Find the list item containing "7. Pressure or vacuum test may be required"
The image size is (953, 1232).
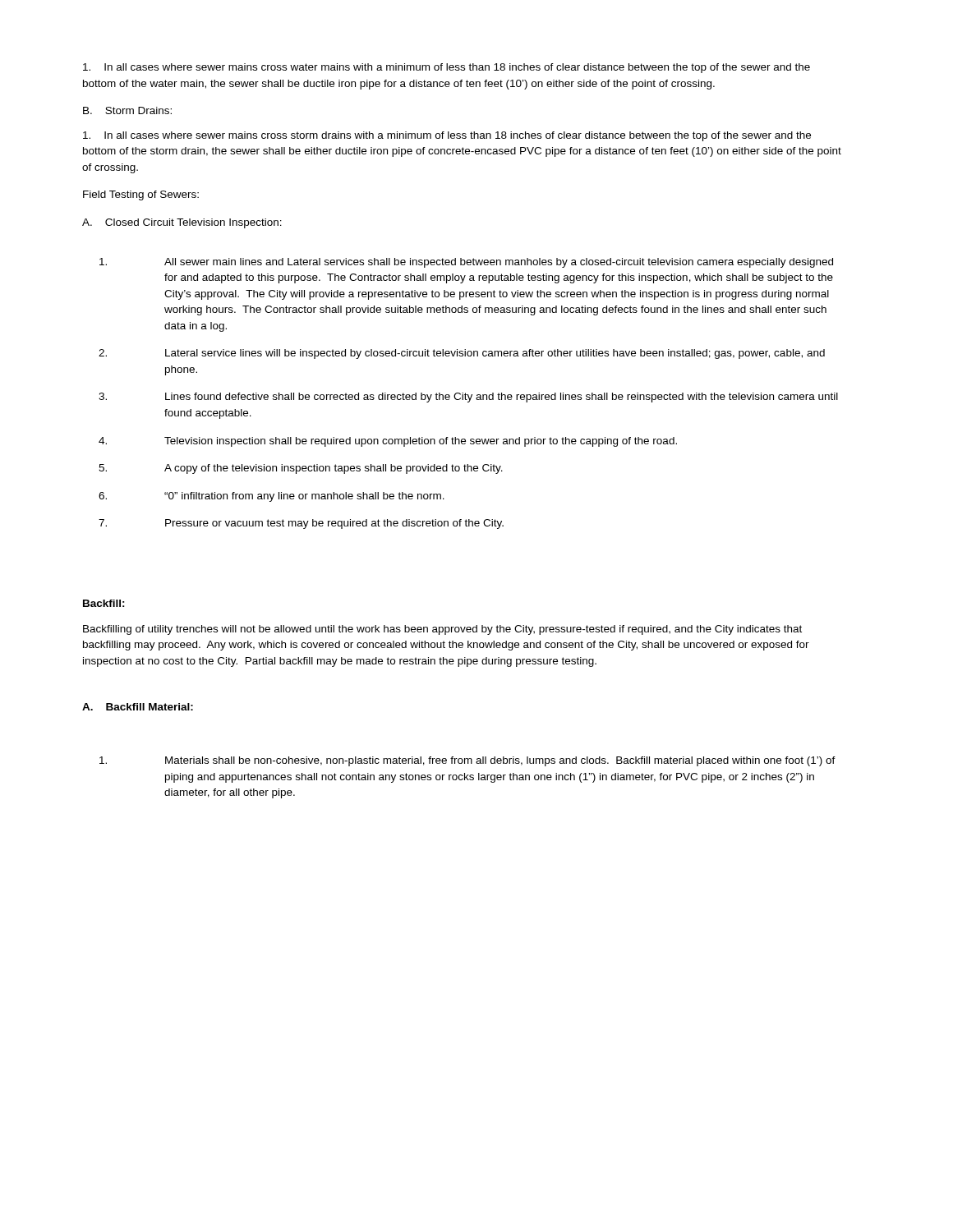coord(464,523)
